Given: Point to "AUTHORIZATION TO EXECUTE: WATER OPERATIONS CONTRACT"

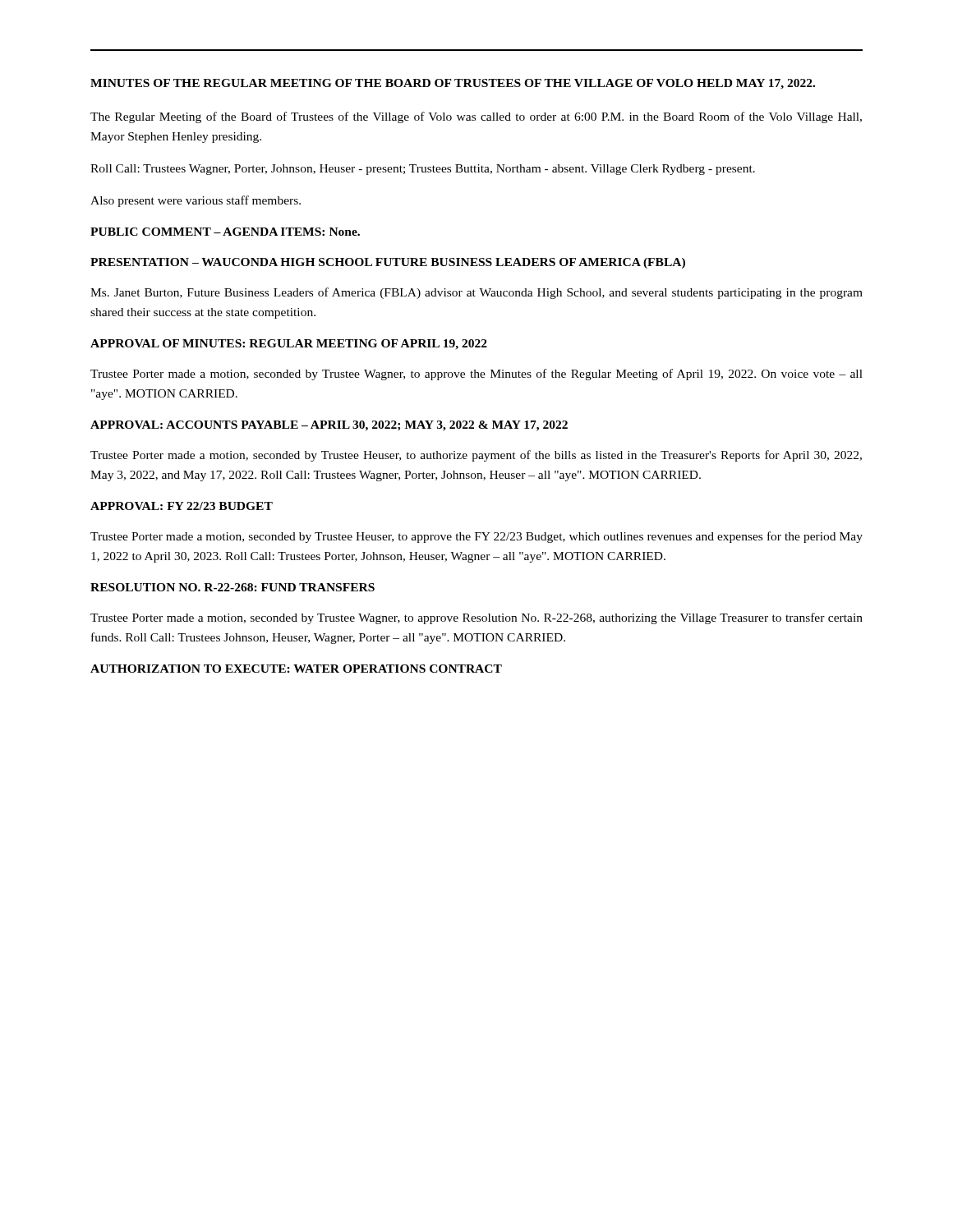Looking at the screenshot, I should [296, 668].
